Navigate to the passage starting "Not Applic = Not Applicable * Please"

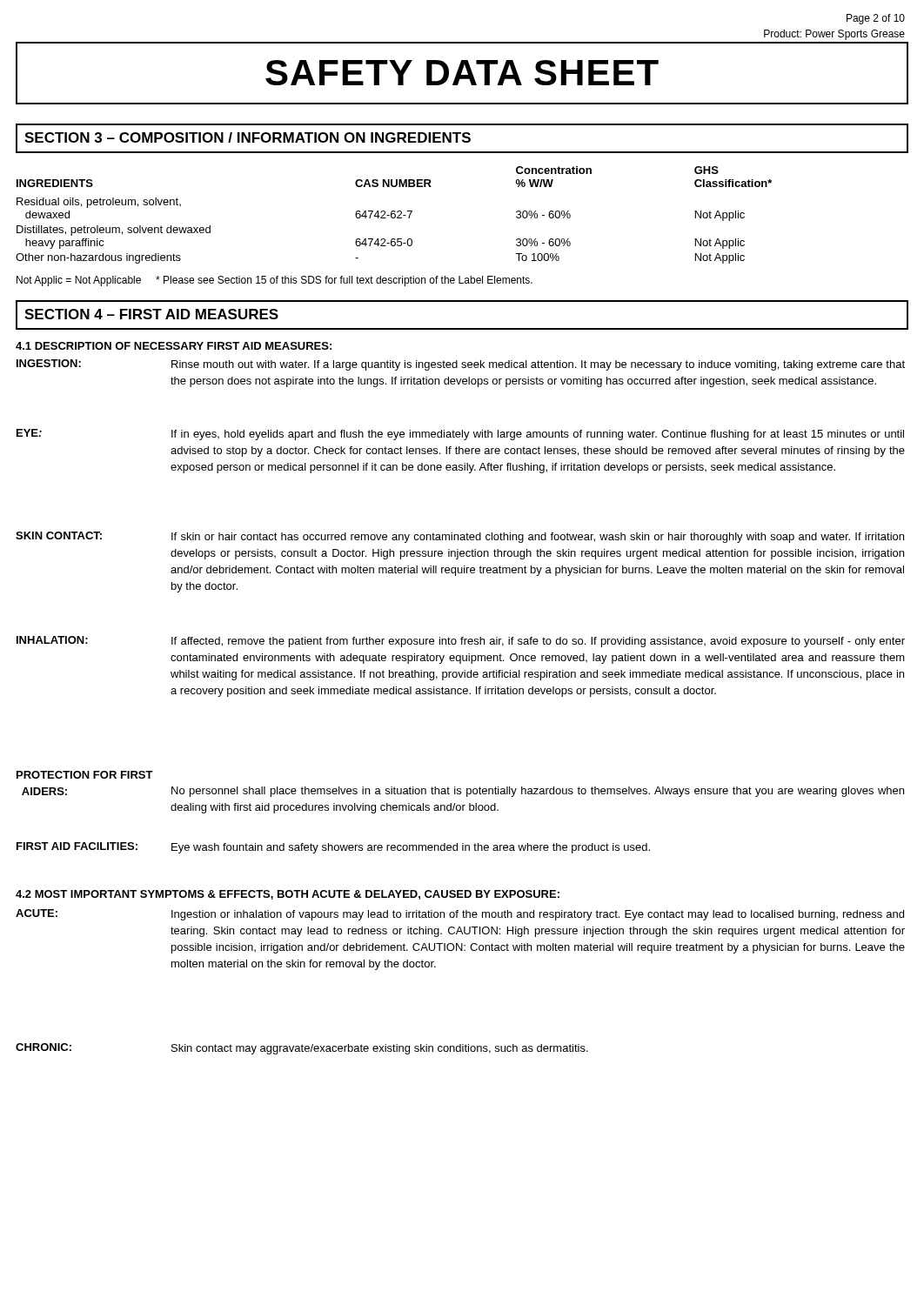click(x=274, y=280)
